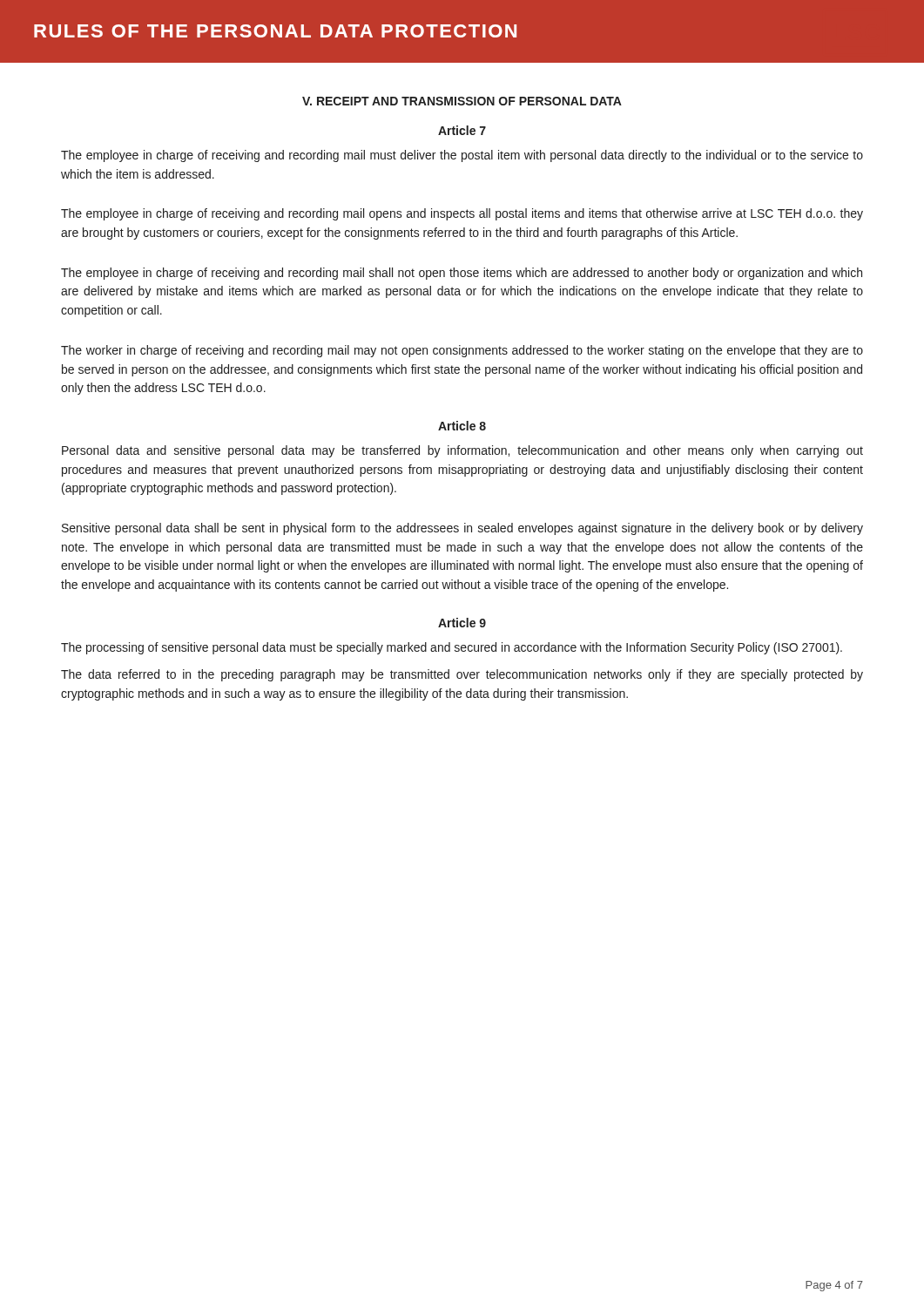Point to the element starting "Sensitive personal data shall be sent in physical"
The width and height of the screenshot is (924, 1307).
(462, 556)
